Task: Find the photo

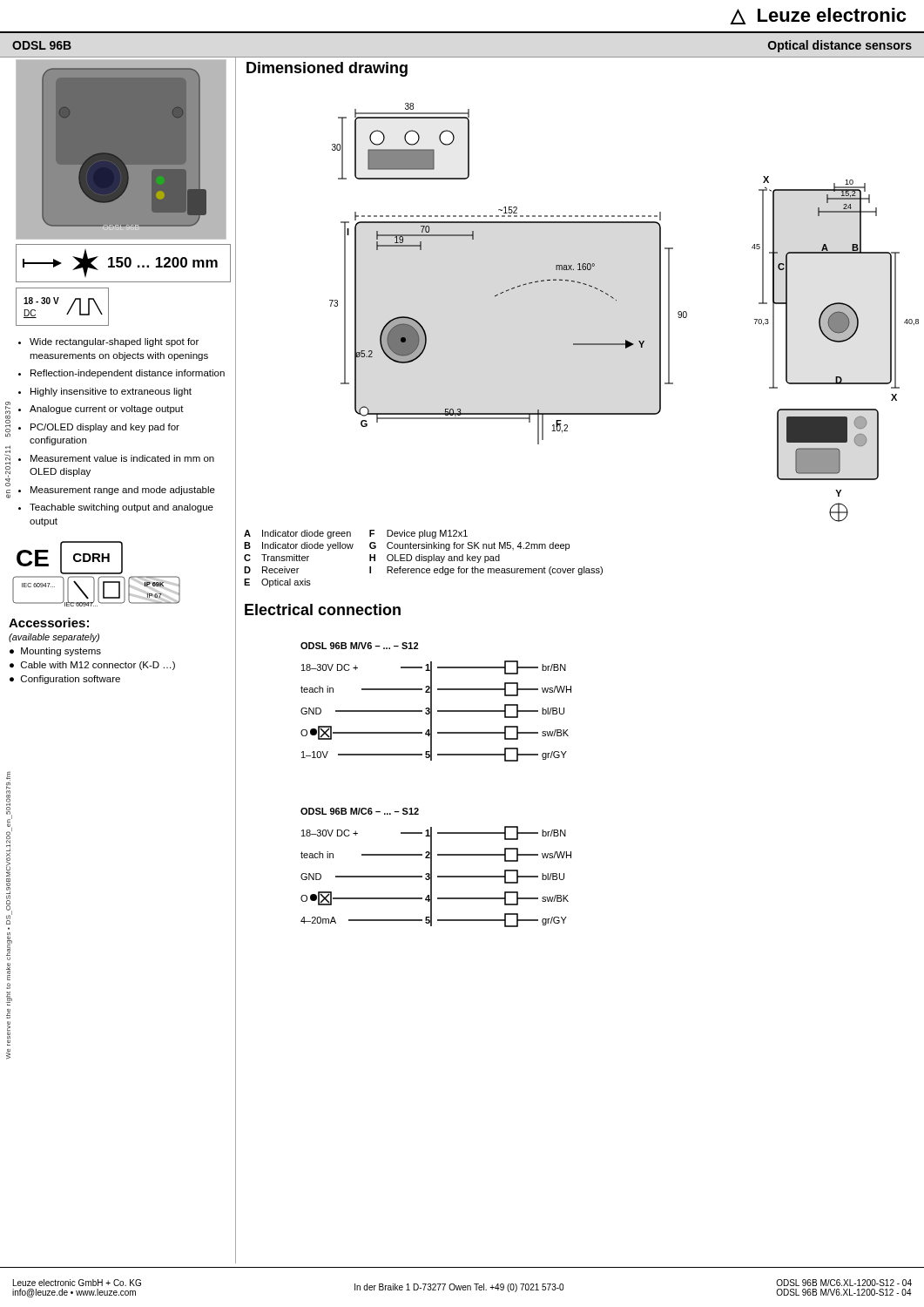Action: click(121, 149)
